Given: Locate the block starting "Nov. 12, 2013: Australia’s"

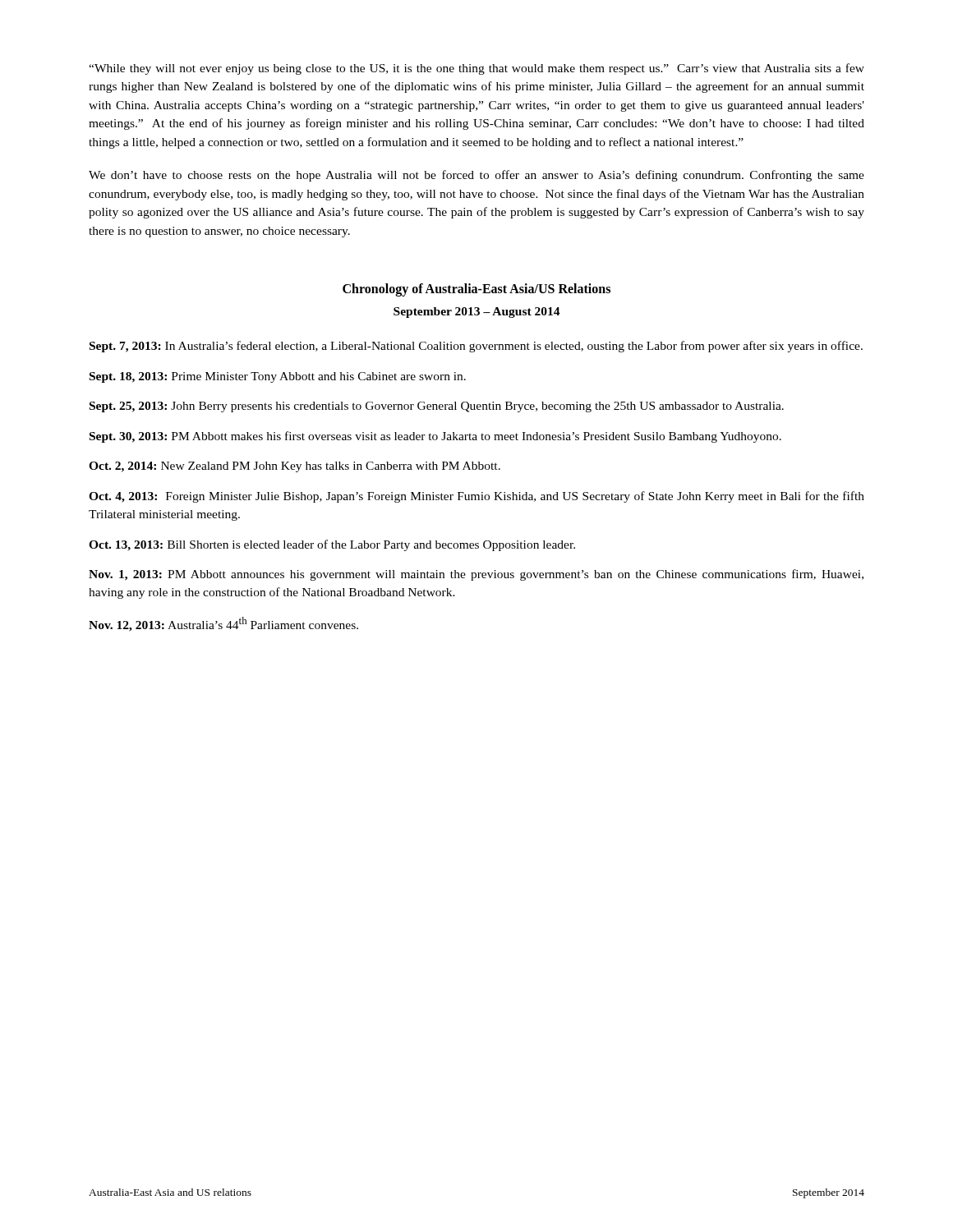Looking at the screenshot, I should [224, 623].
